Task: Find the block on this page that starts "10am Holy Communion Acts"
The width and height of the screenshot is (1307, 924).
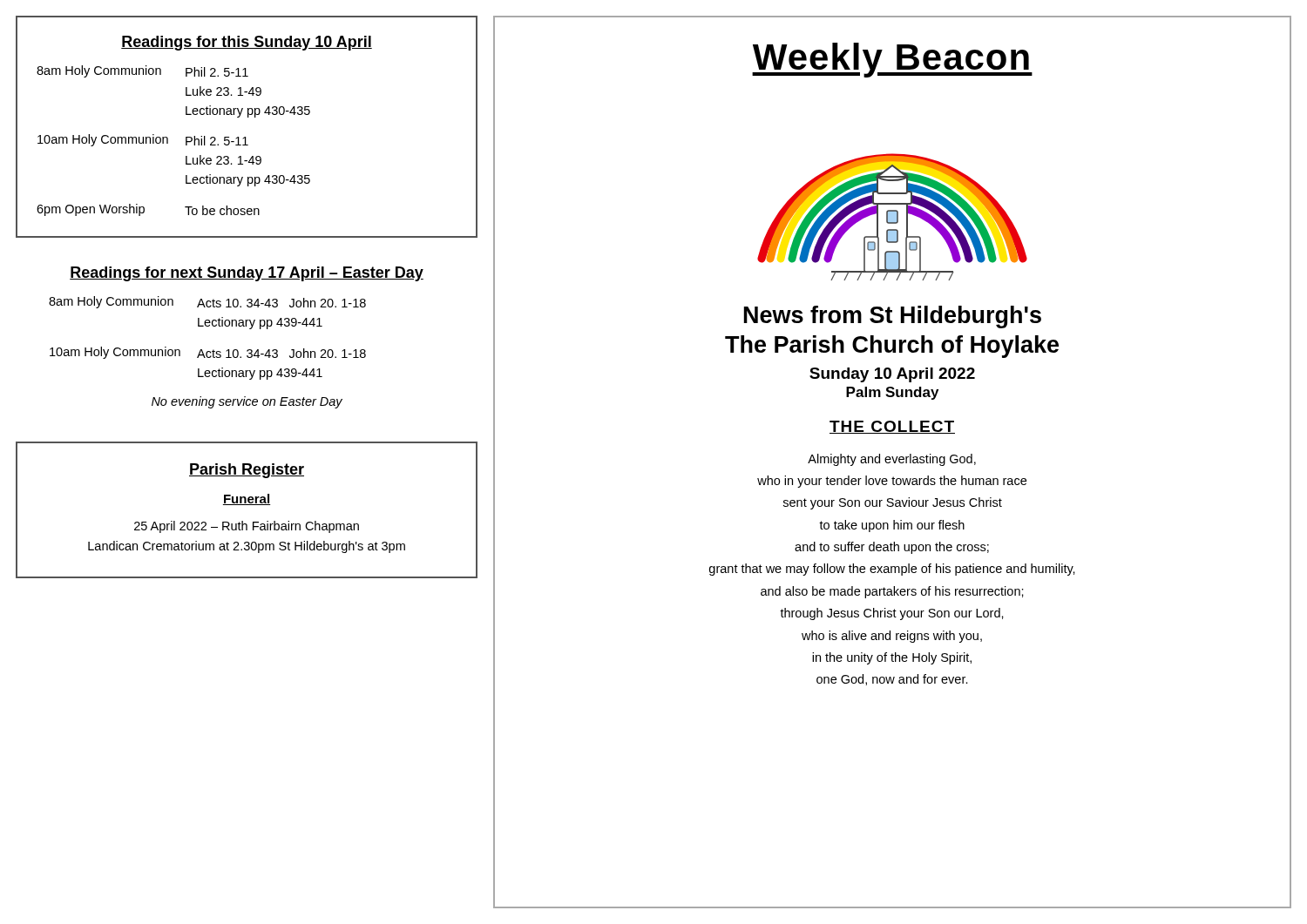Action: point(254,364)
